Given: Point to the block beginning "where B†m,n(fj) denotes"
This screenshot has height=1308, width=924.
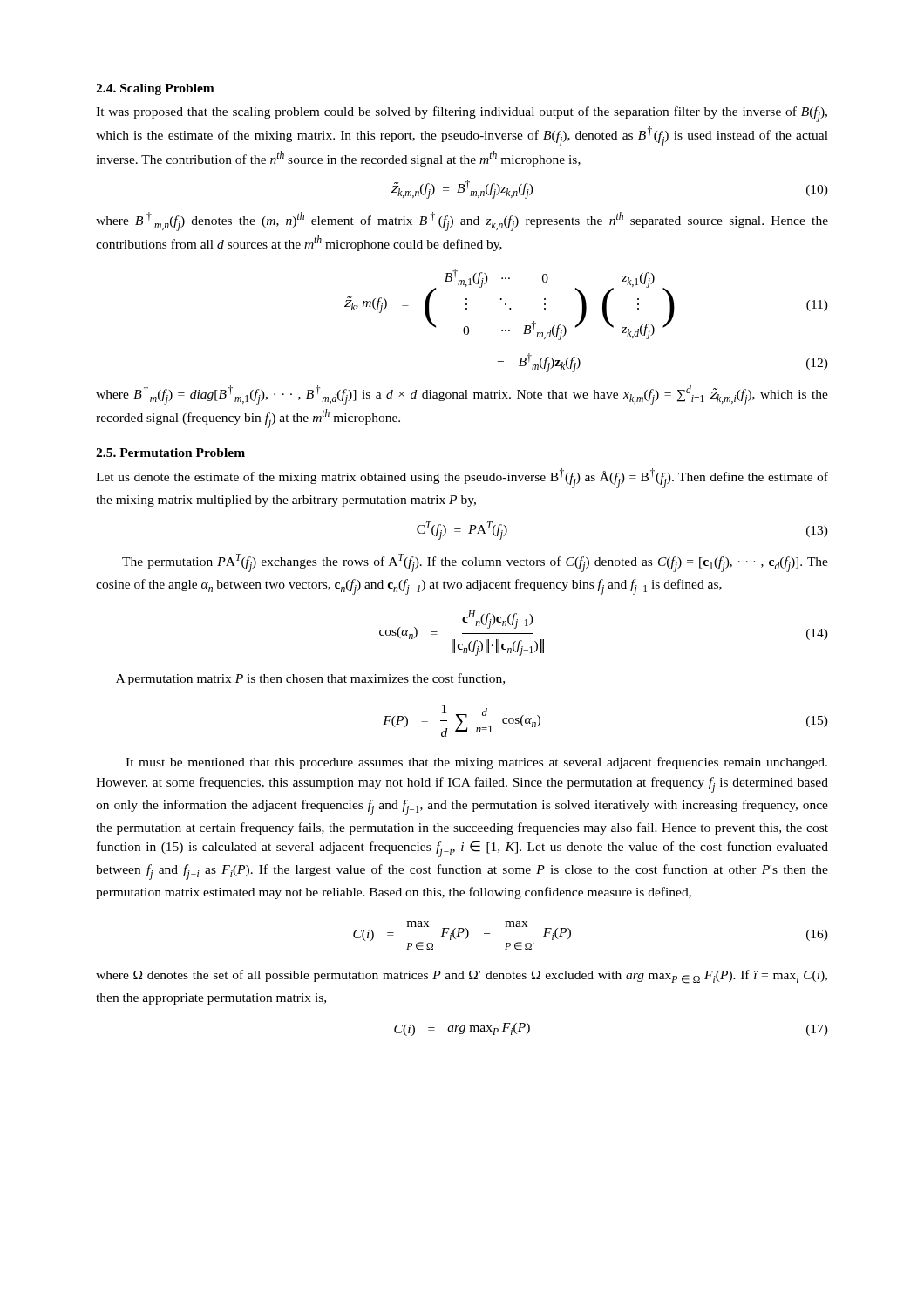Looking at the screenshot, I should click(462, 231).
